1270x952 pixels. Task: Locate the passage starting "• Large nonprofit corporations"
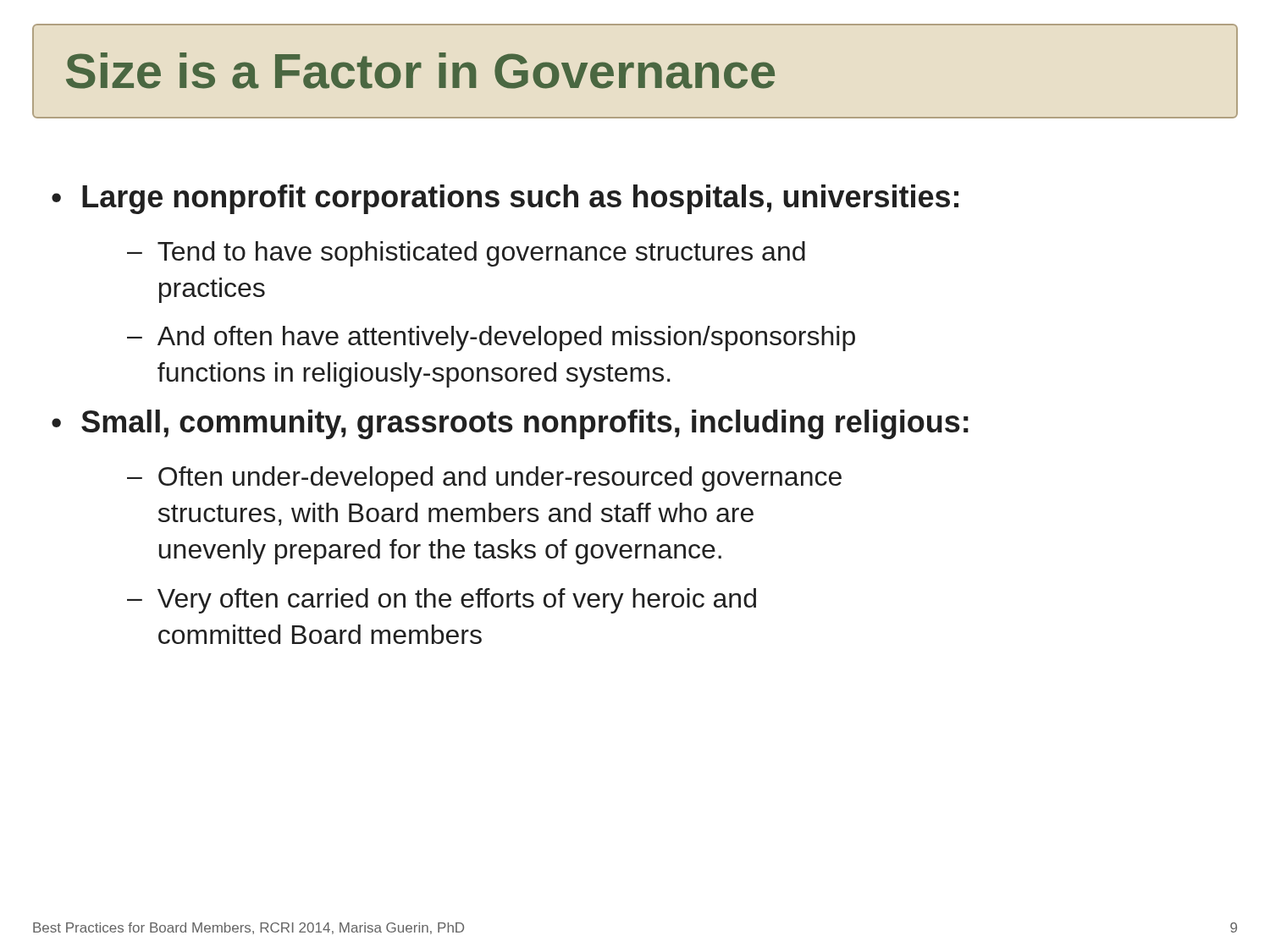(506, 198)
